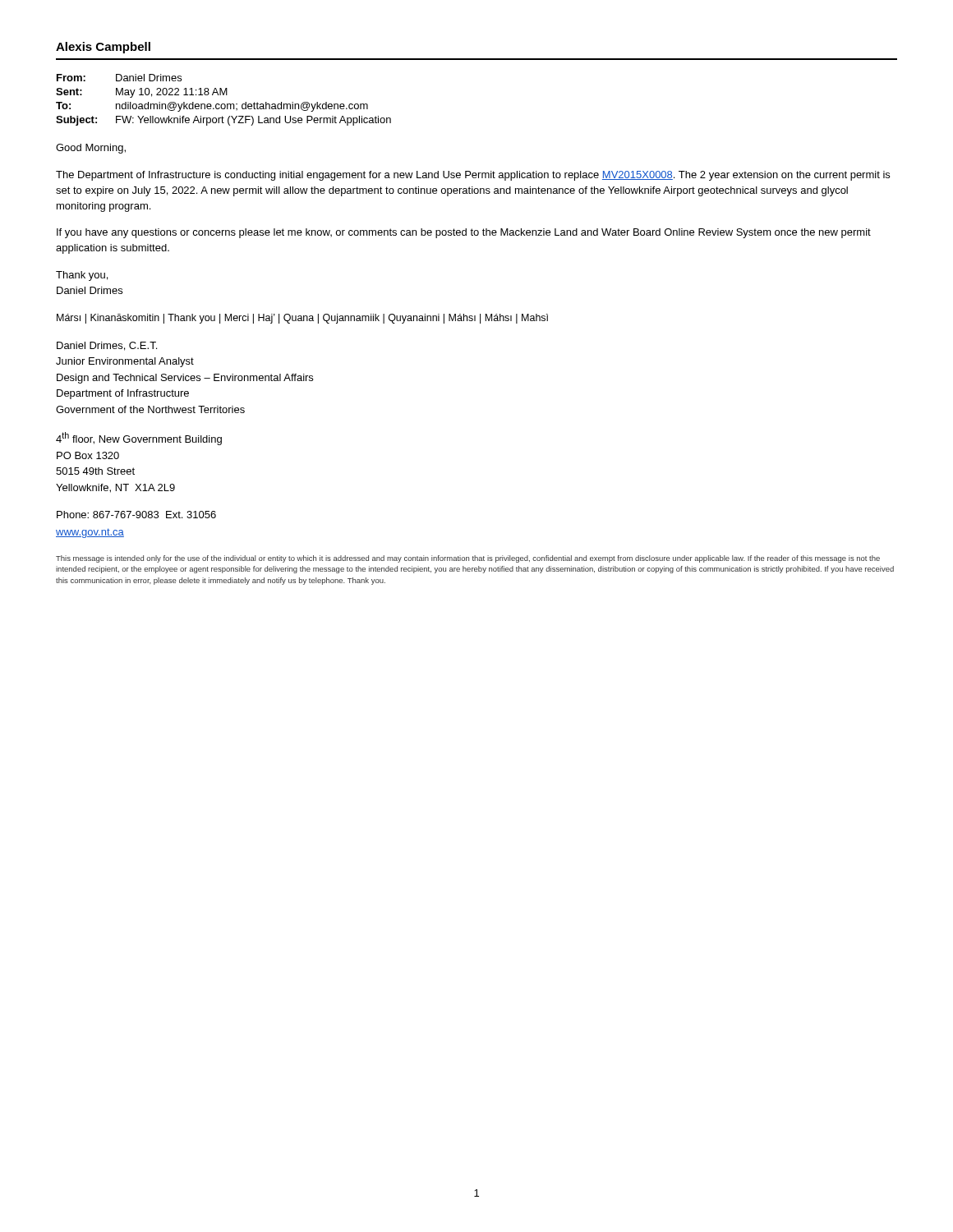Select the text block that reads "Phone: 867-767-9083 Ext. 31056"
The width and height of the screenshot is (953, 1232).
136,523
